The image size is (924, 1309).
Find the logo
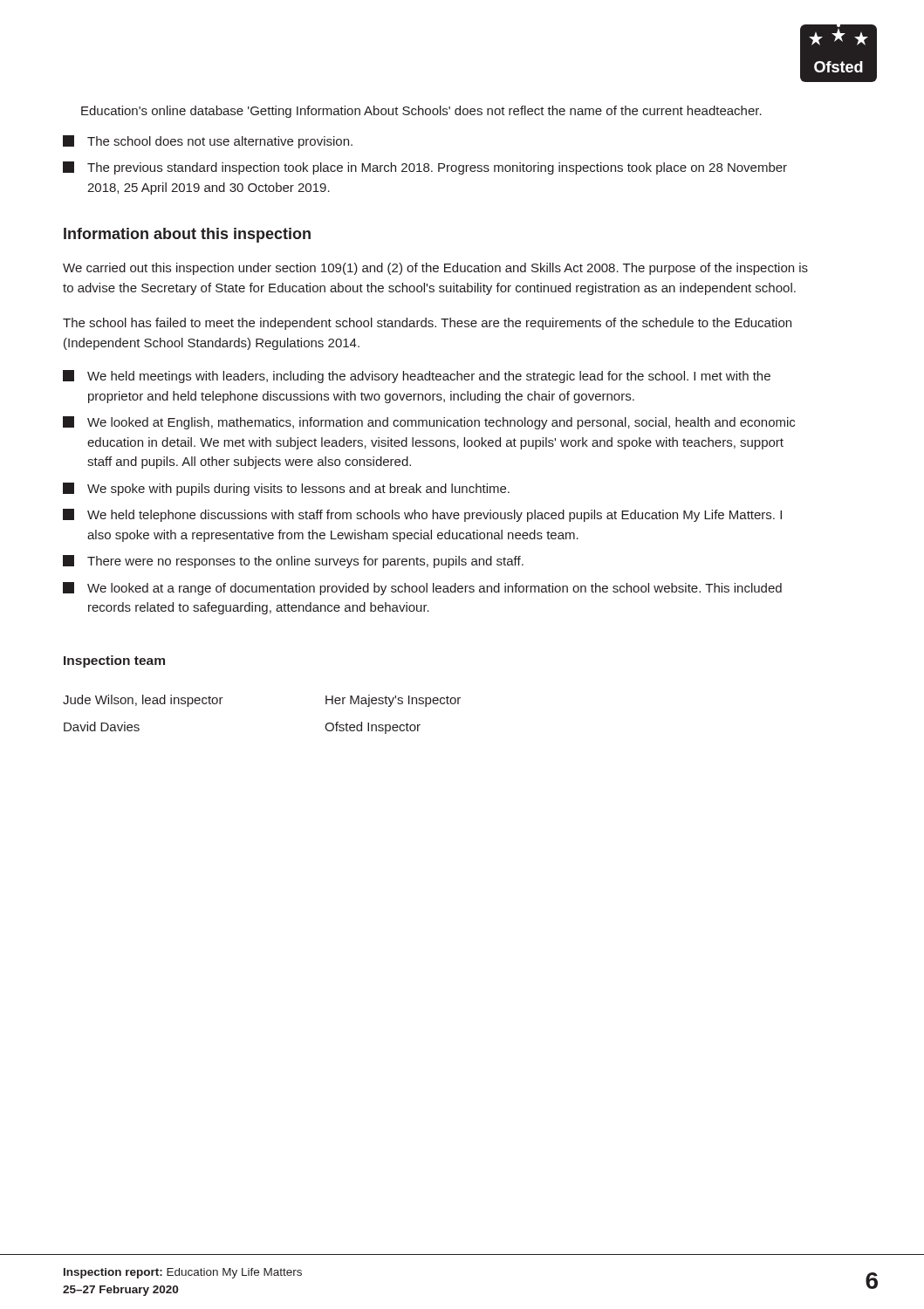pos(839,59)
